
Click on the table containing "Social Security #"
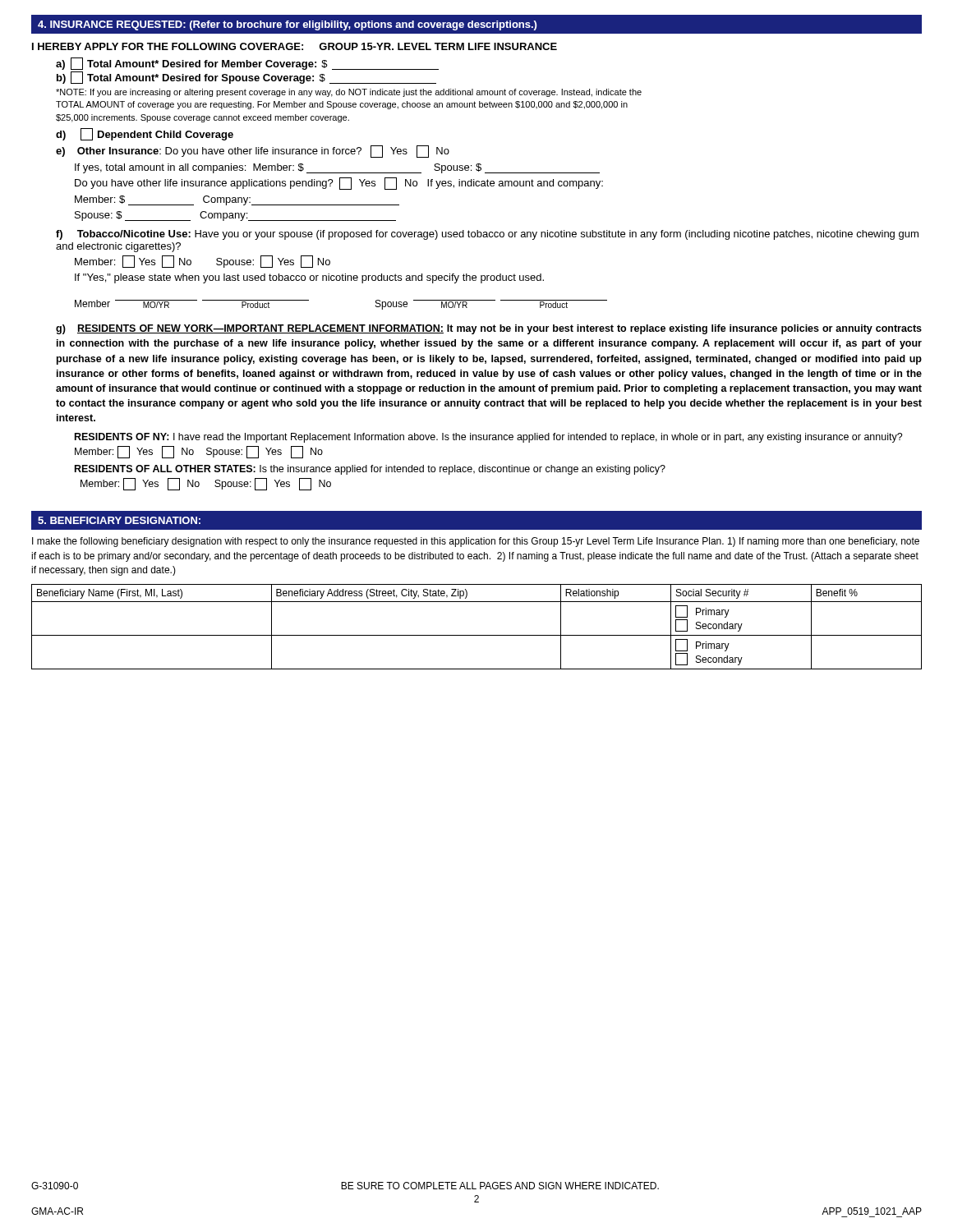[x=476, y=627]
